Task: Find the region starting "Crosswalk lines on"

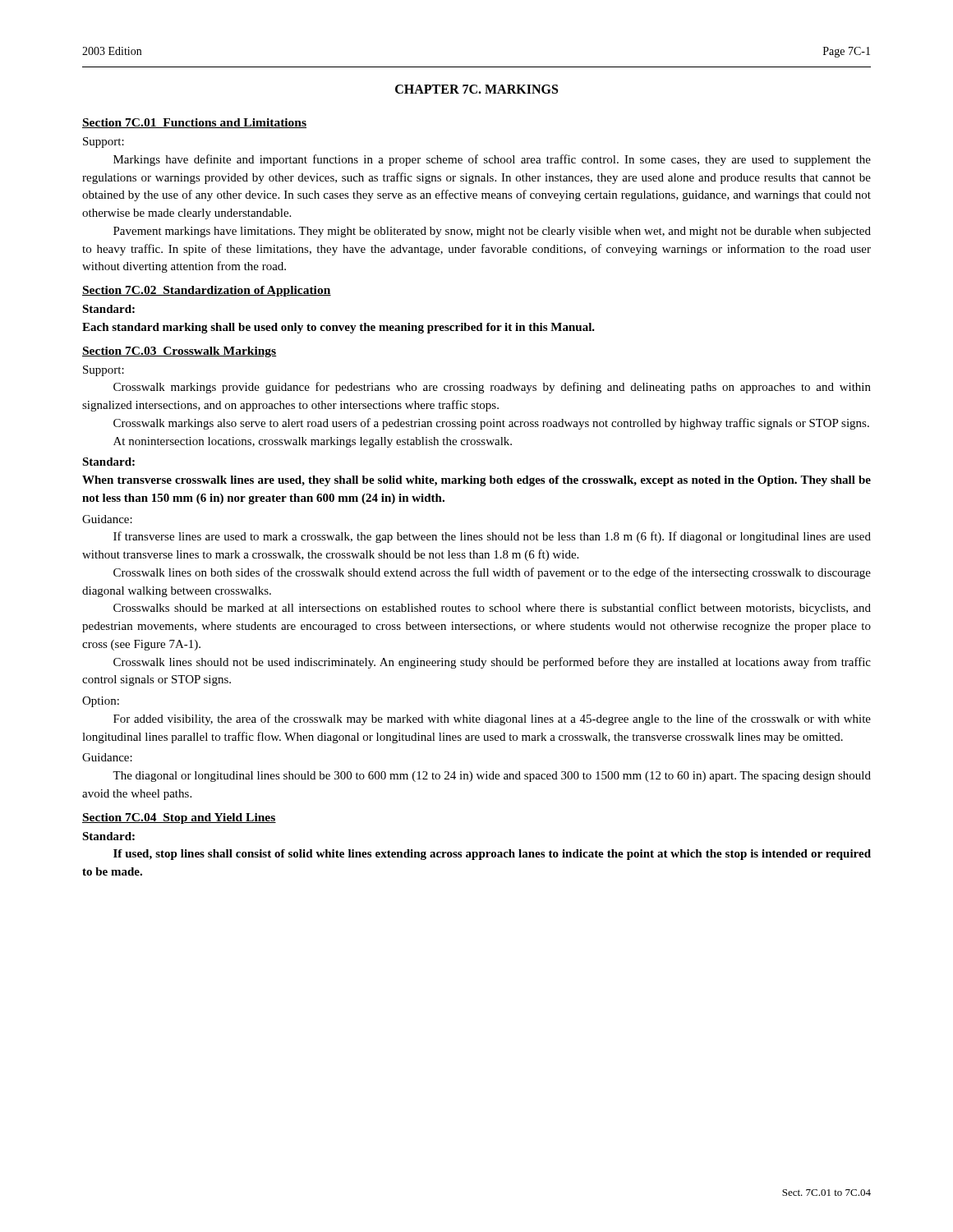Action: click(x=476, y=582)
